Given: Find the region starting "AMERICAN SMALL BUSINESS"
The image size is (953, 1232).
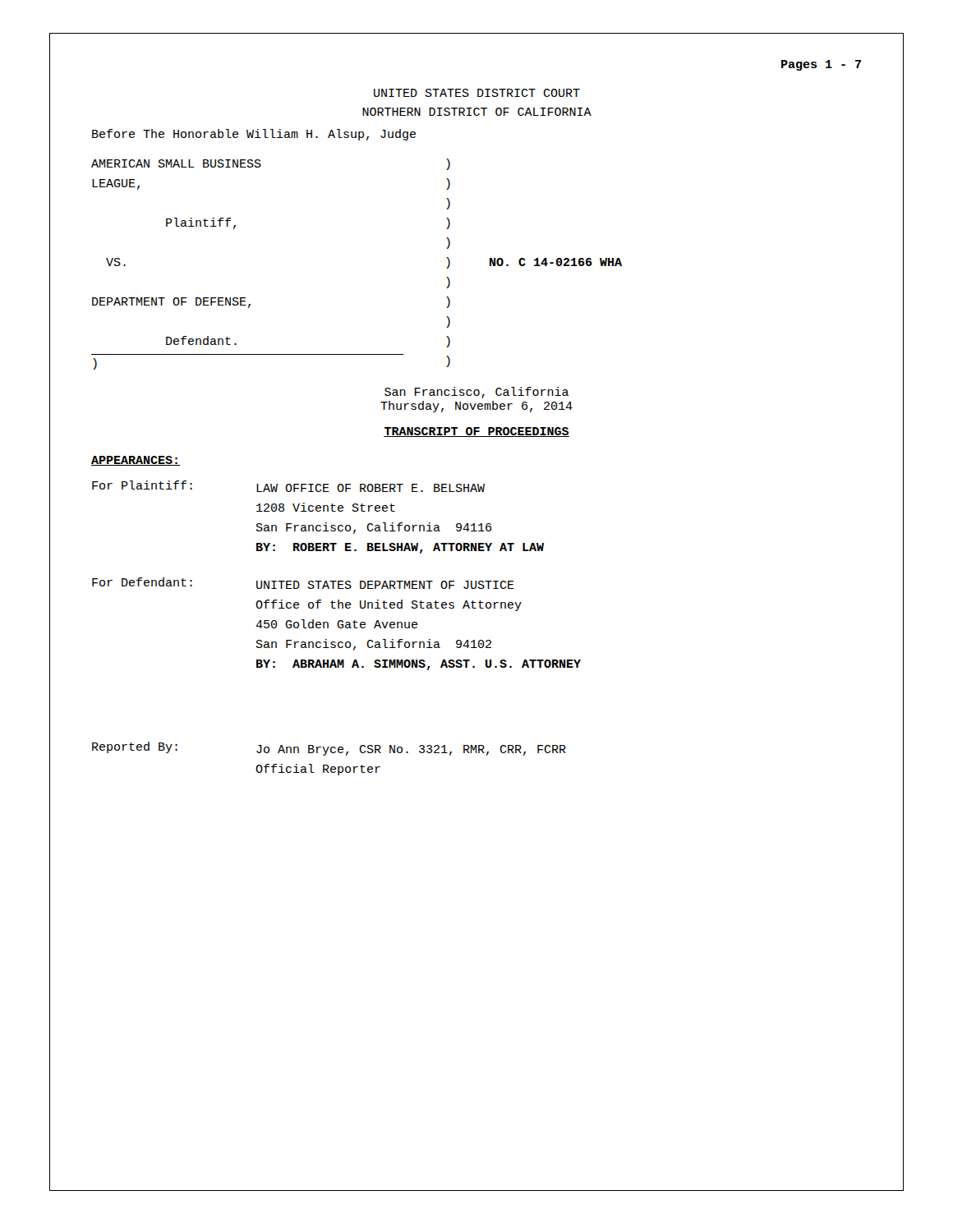Looking at the screenshot, I should 174,164.
